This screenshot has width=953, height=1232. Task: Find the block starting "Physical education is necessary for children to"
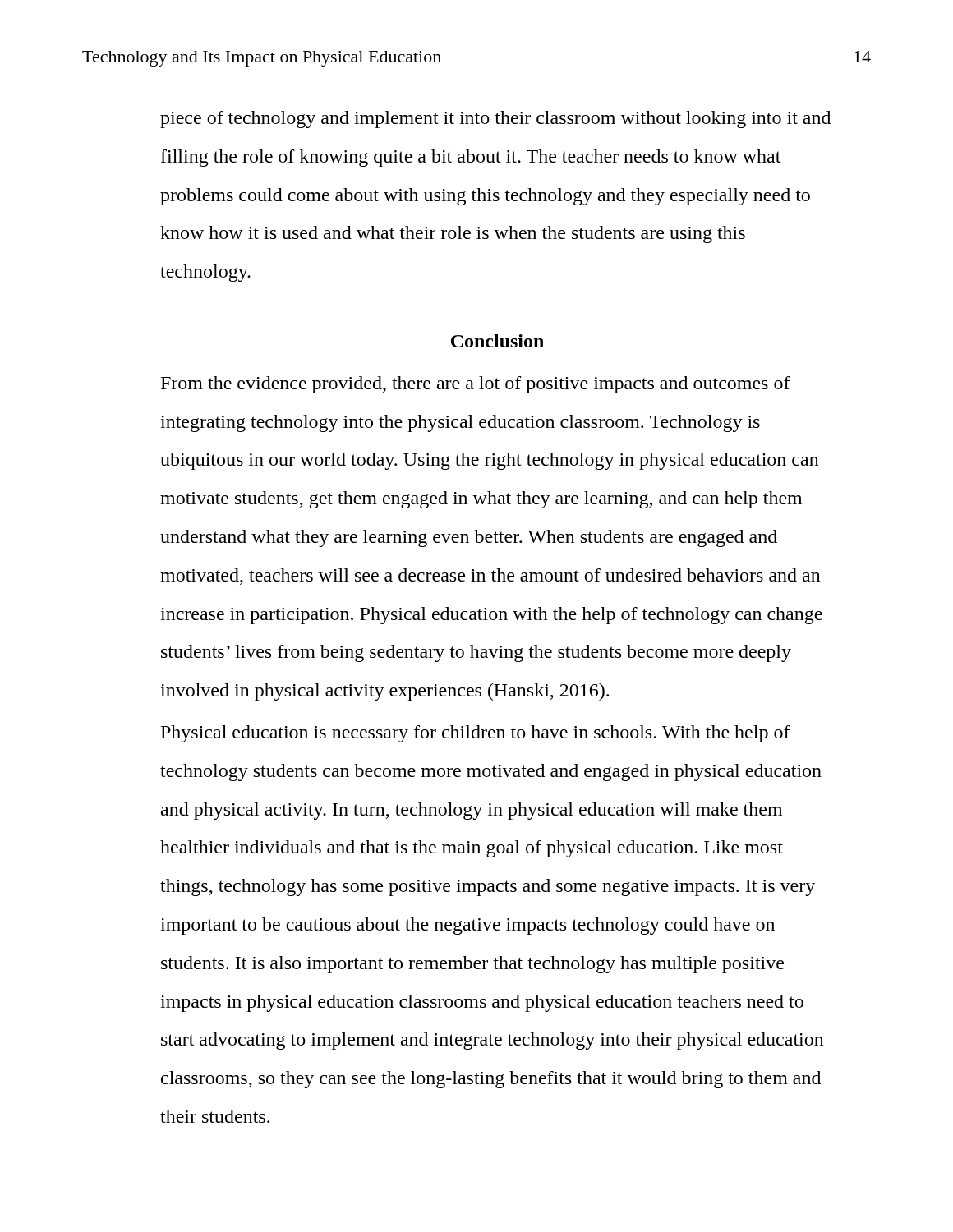[497, 924]
